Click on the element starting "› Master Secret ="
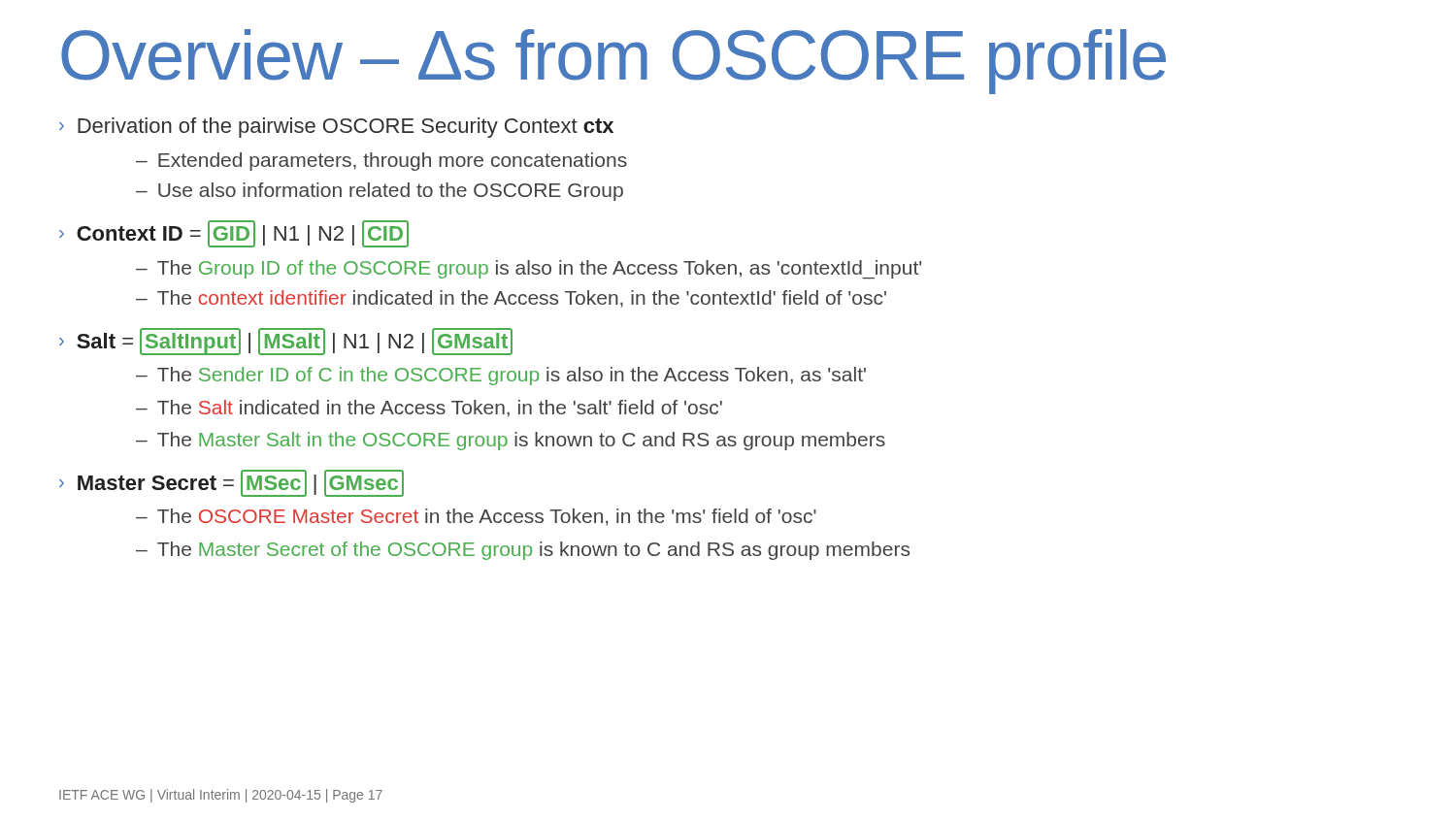Viewport: 1456px width, 820px height. pyautogui.click(x=231, y=483)
